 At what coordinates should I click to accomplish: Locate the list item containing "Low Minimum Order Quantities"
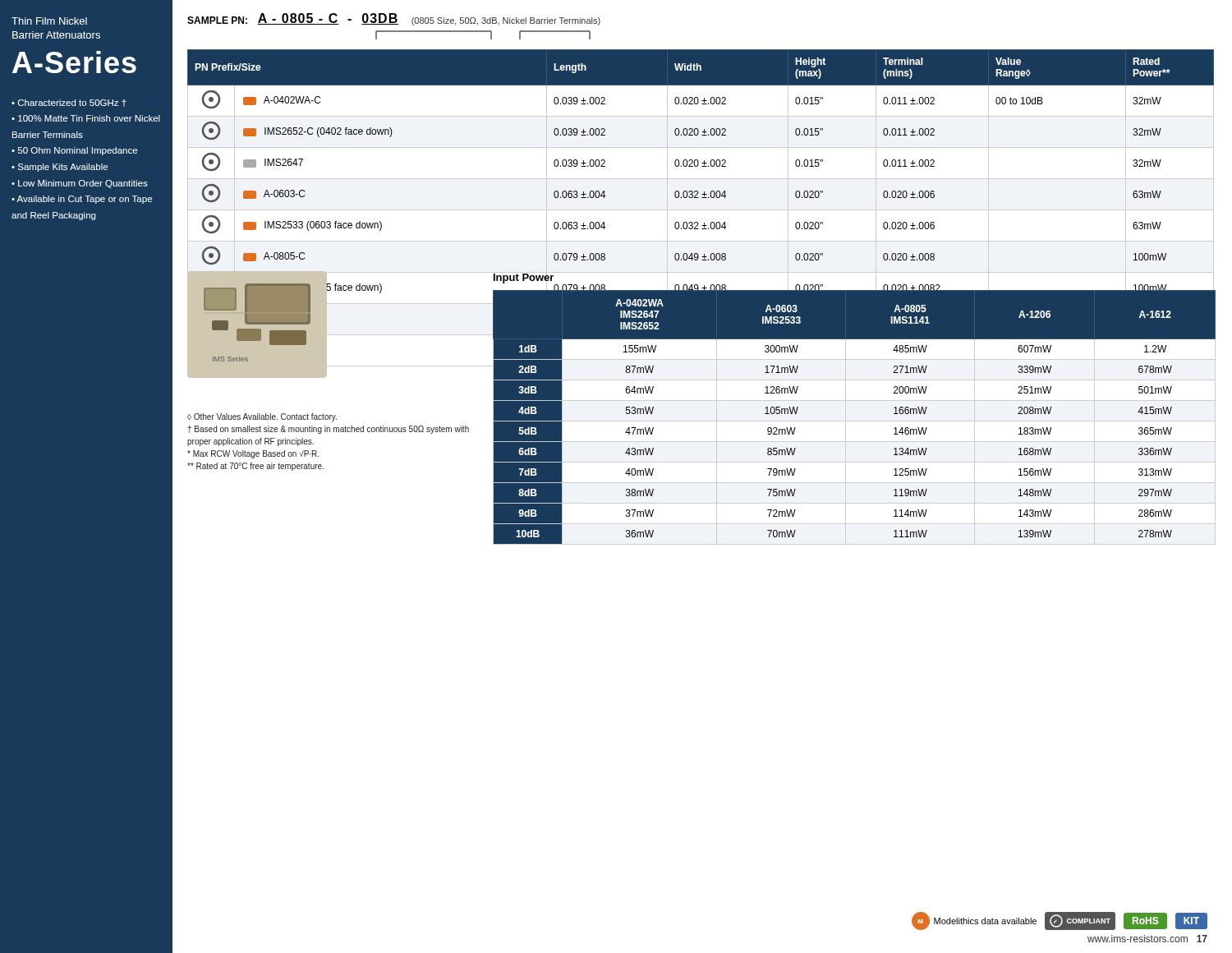point(83,183)
